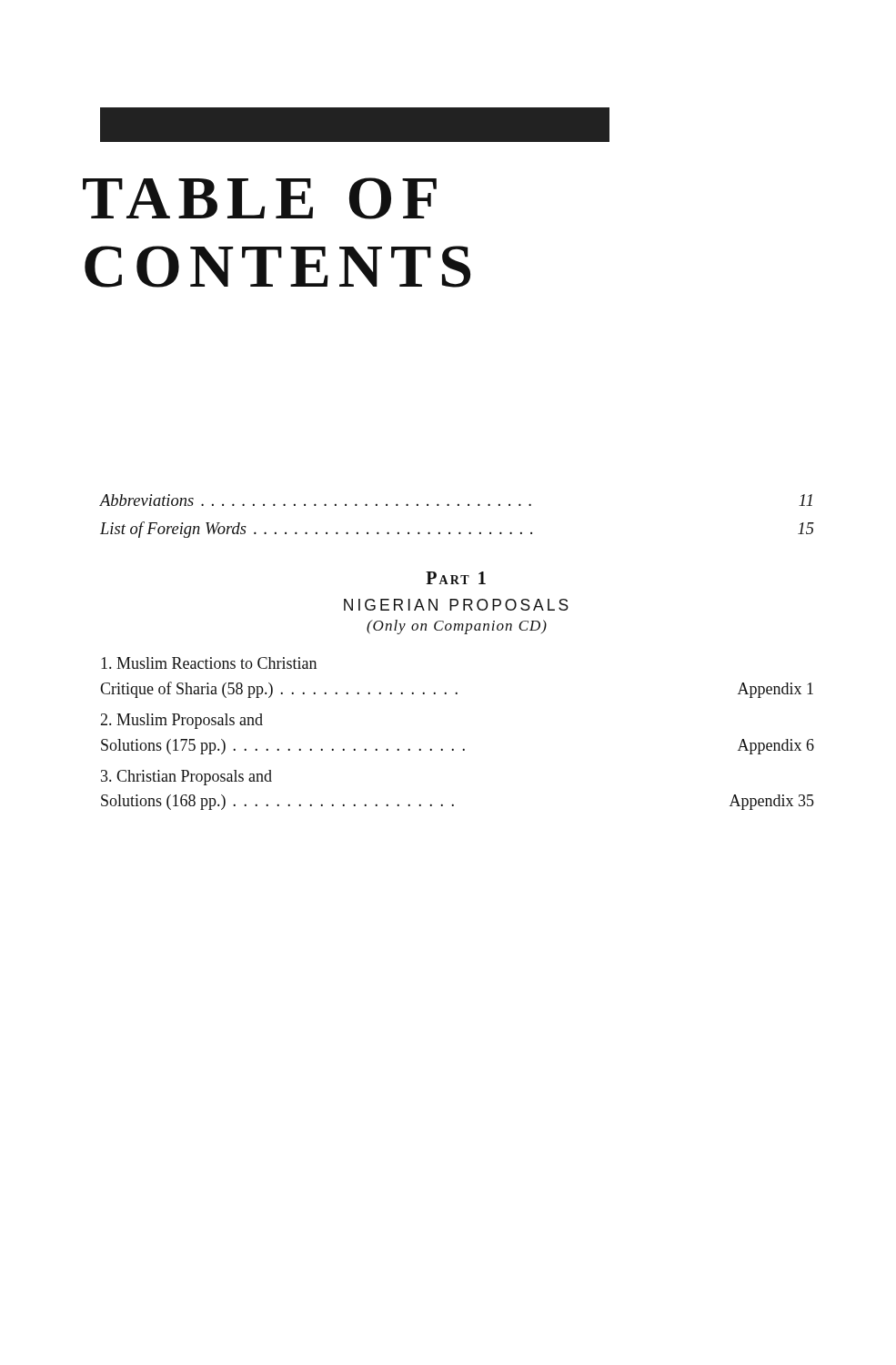Select the text starting "2. Muslim Proposals and Solutions (175 pp.) ."
Viewport: 896px width, 1365px height.
181,721
